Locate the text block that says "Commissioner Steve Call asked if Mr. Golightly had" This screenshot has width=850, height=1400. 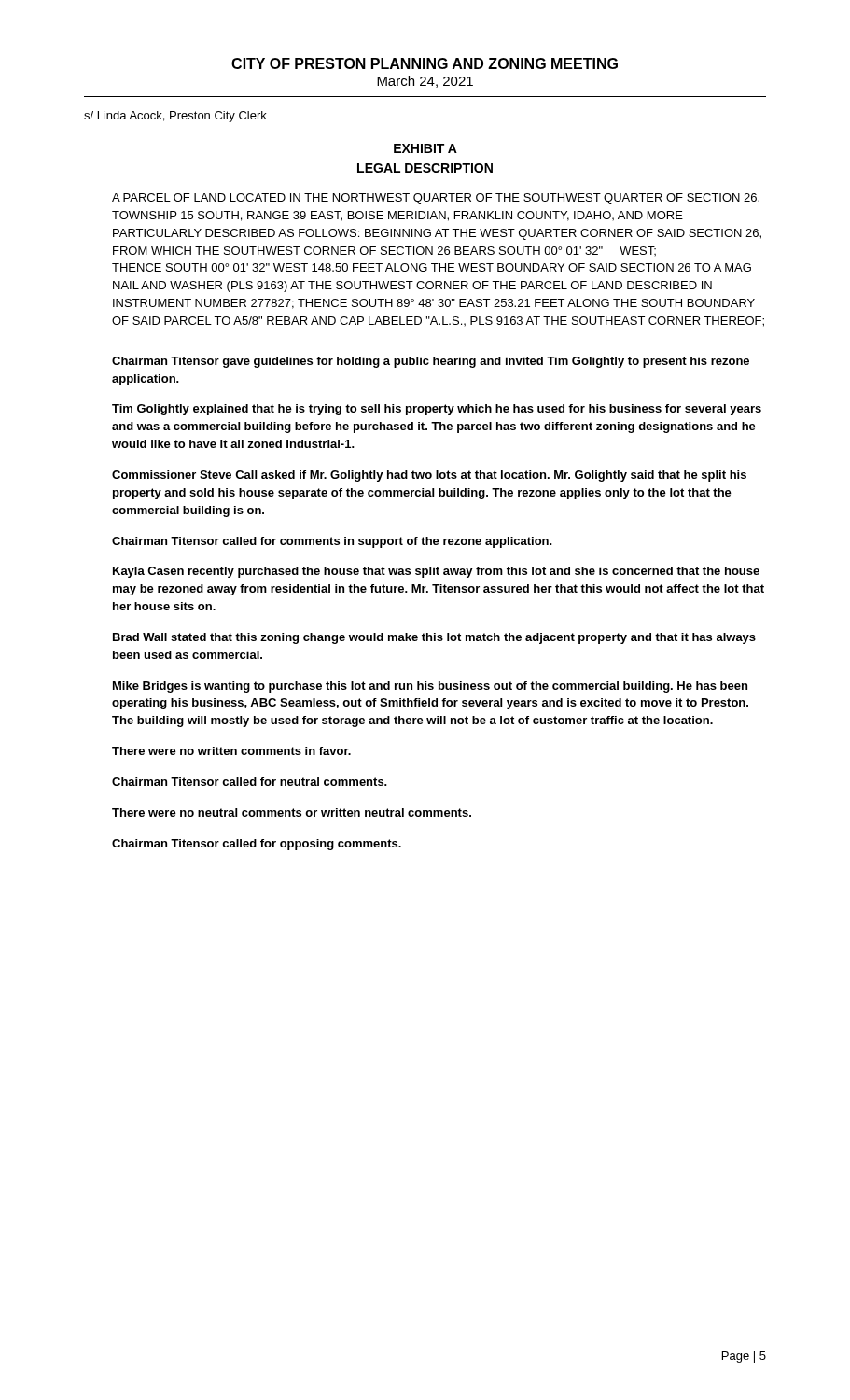coord(429,492)
